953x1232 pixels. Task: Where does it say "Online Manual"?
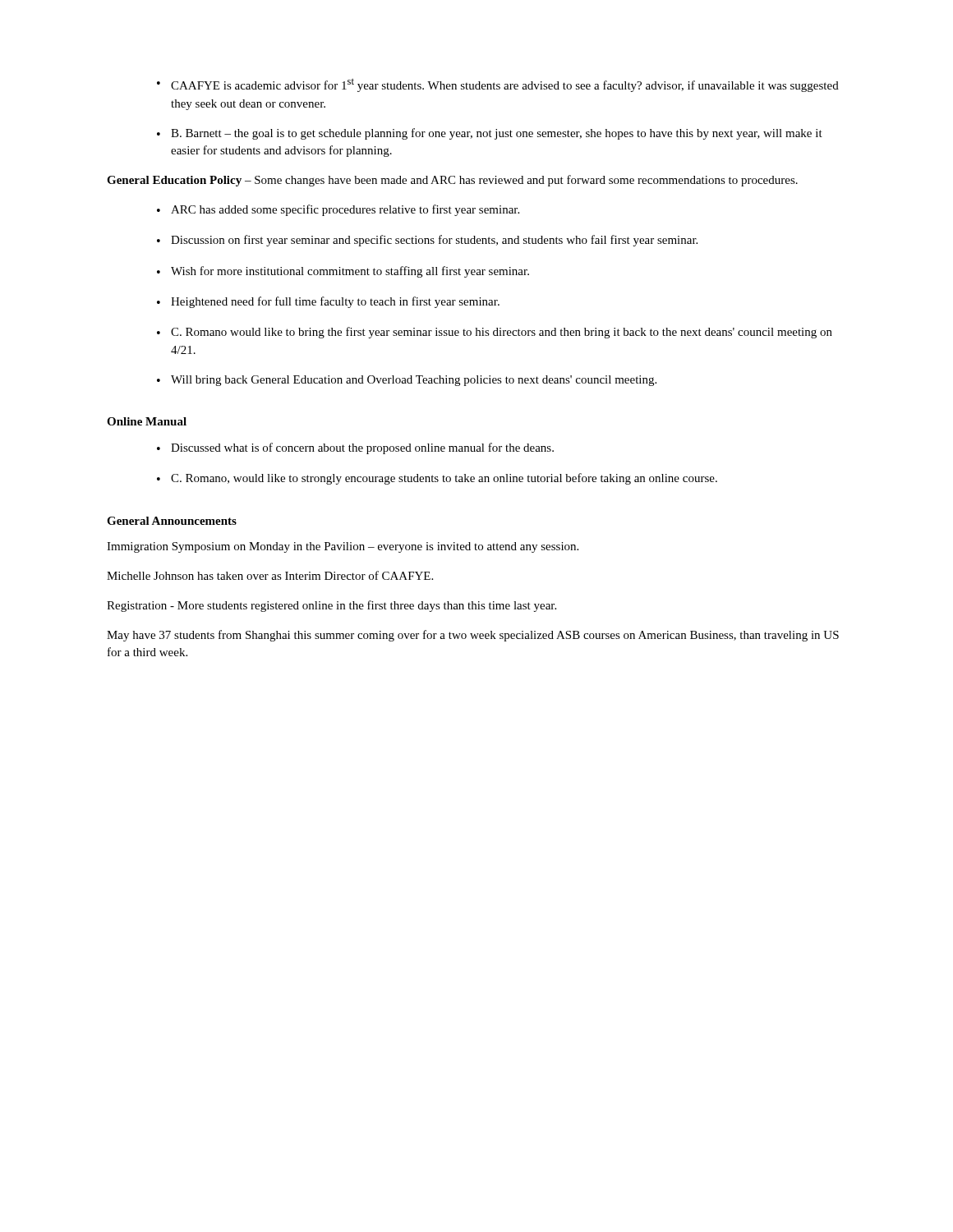(x=147, y=422)
